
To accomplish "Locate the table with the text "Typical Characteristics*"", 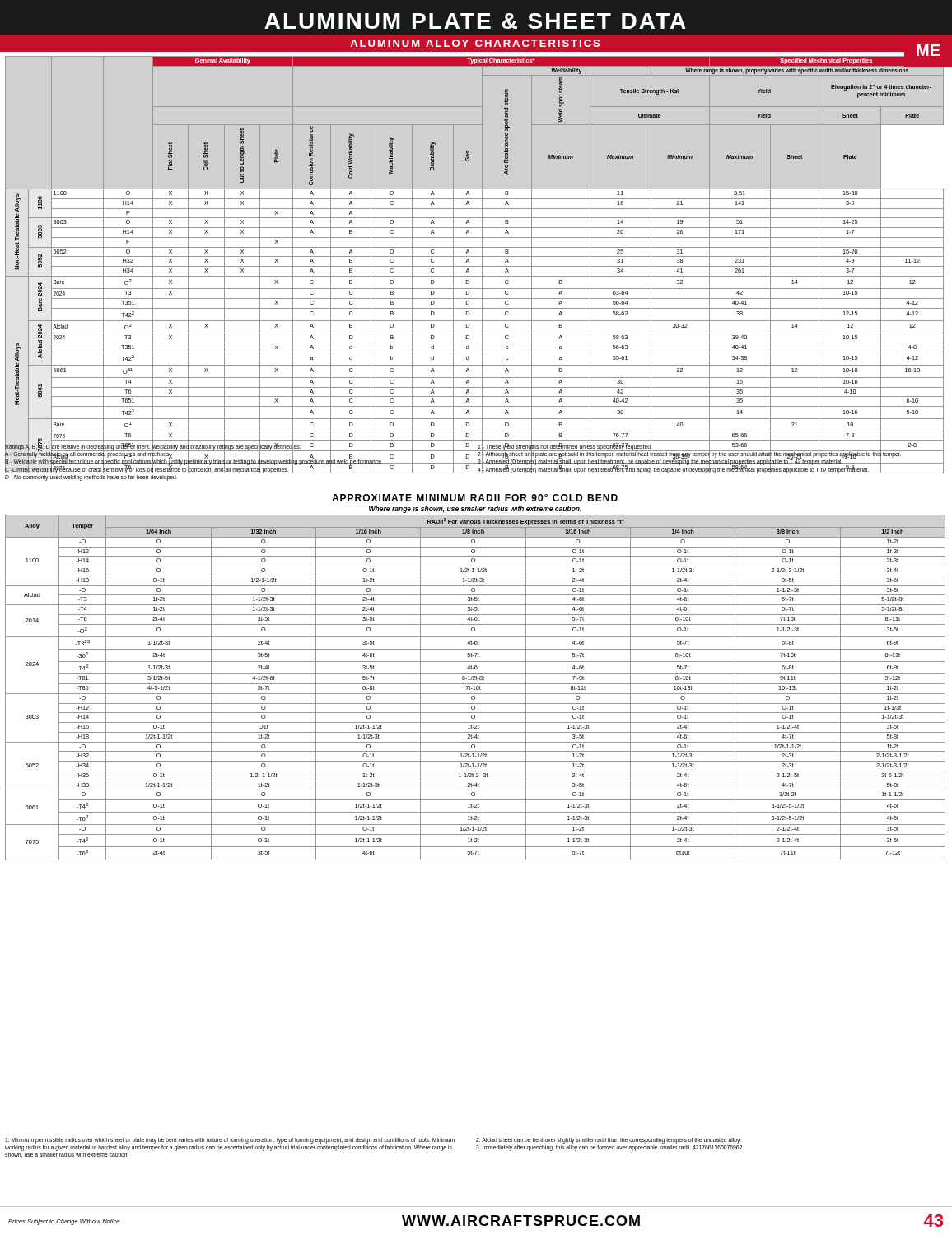I will [x=474, y=265].
